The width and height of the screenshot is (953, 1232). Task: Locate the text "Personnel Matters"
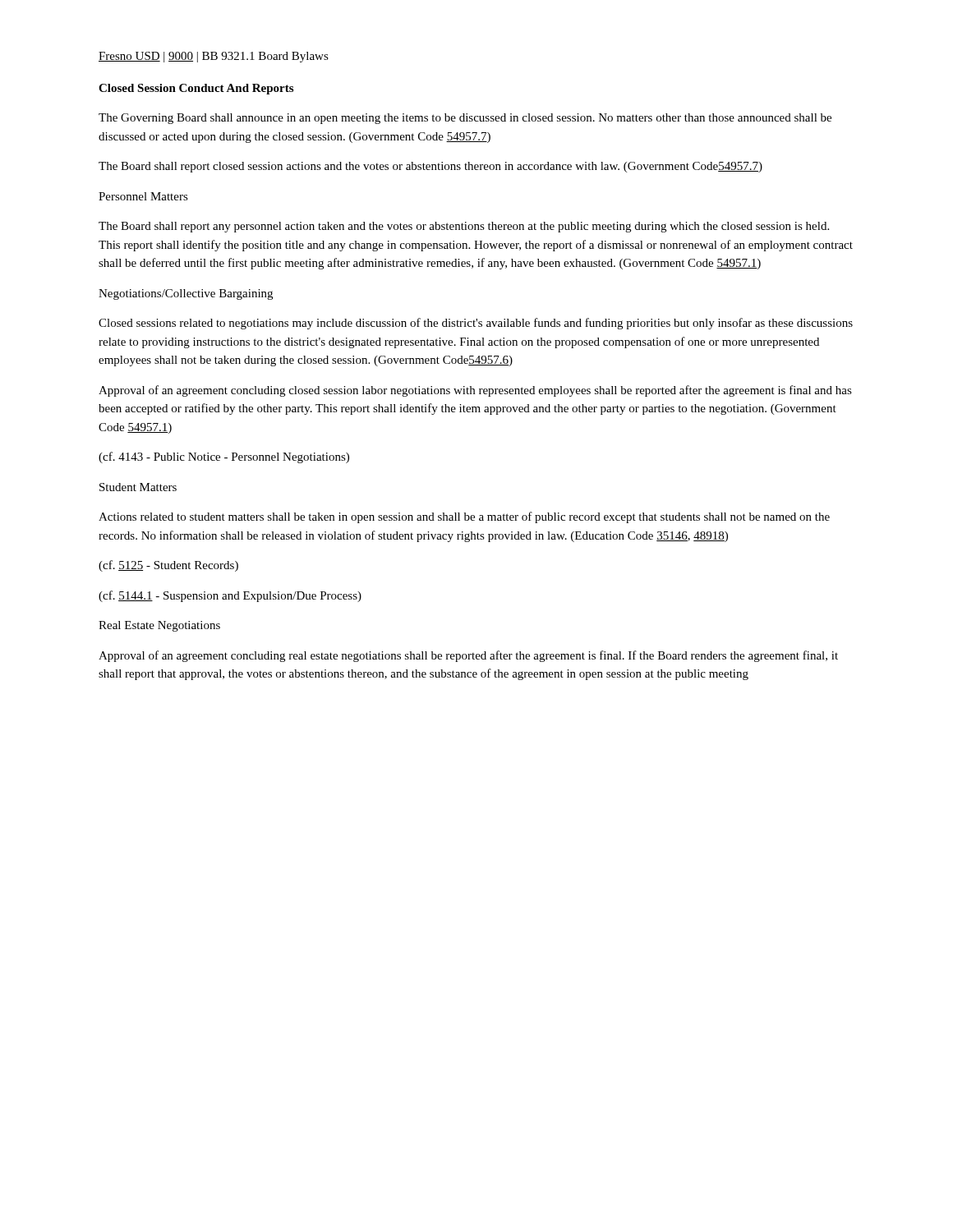coord(143,196)
